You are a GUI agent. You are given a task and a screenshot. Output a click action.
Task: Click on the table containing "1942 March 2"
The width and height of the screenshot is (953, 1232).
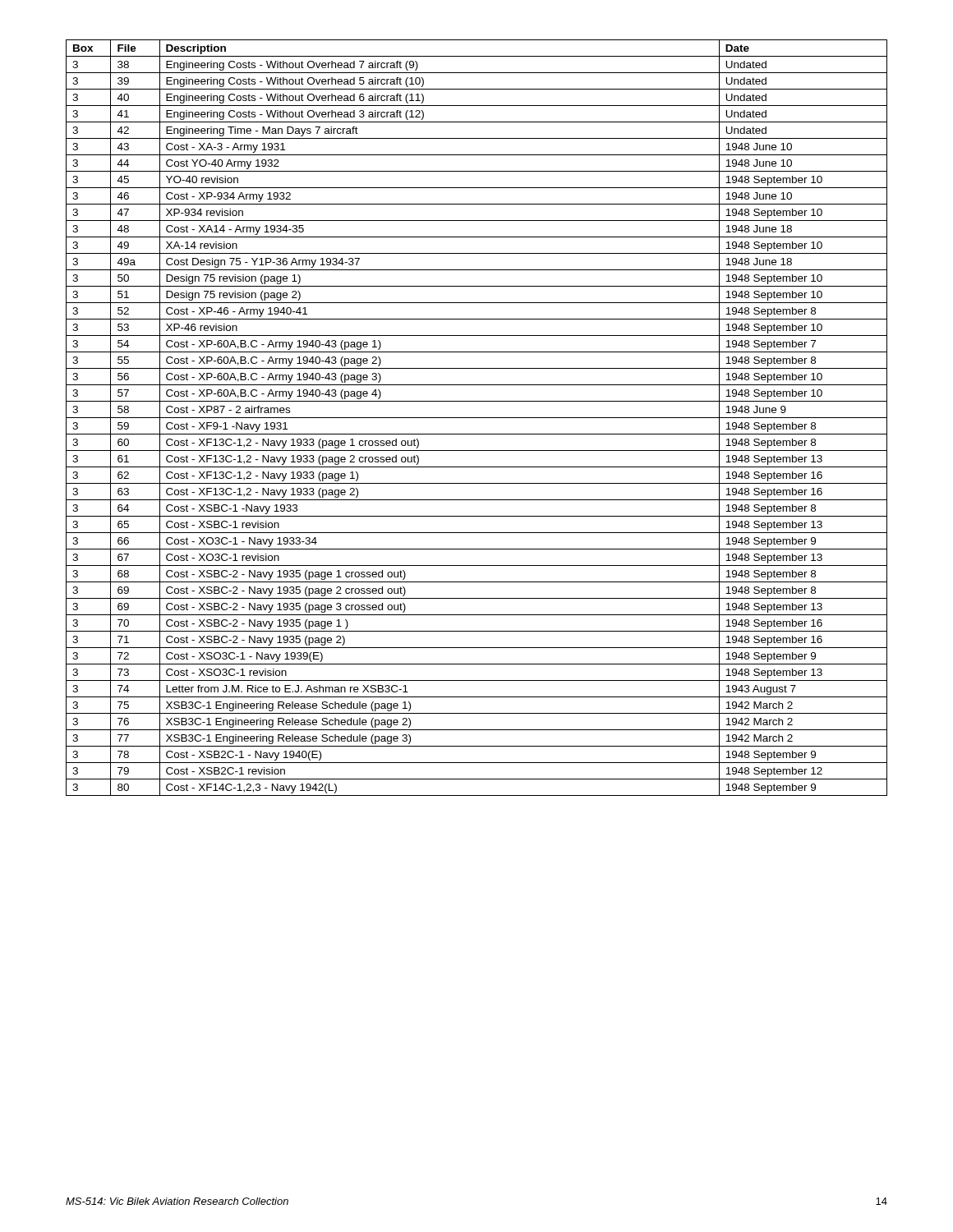(476, 418)
